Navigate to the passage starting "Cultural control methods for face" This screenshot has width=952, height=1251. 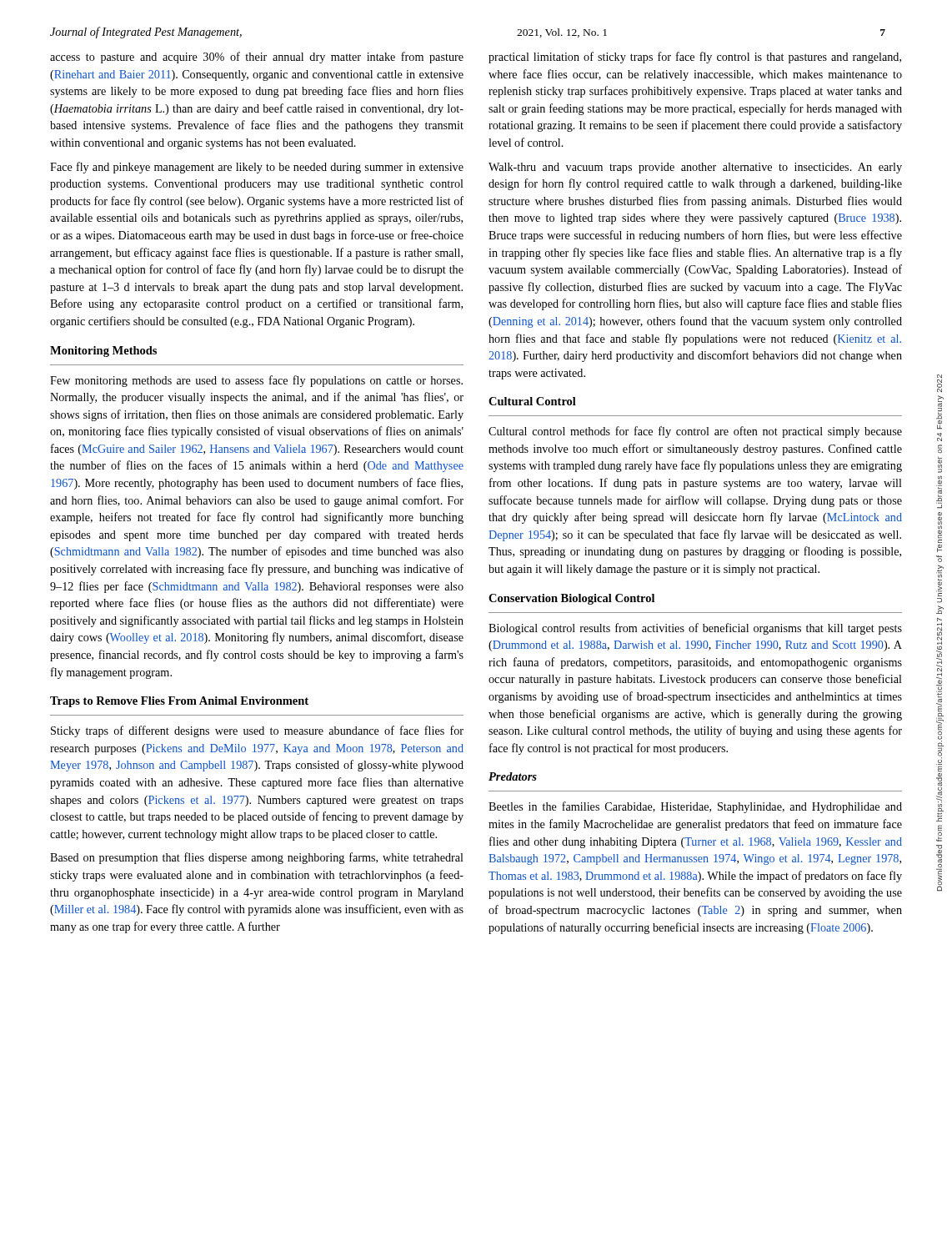tap(695, 500)
